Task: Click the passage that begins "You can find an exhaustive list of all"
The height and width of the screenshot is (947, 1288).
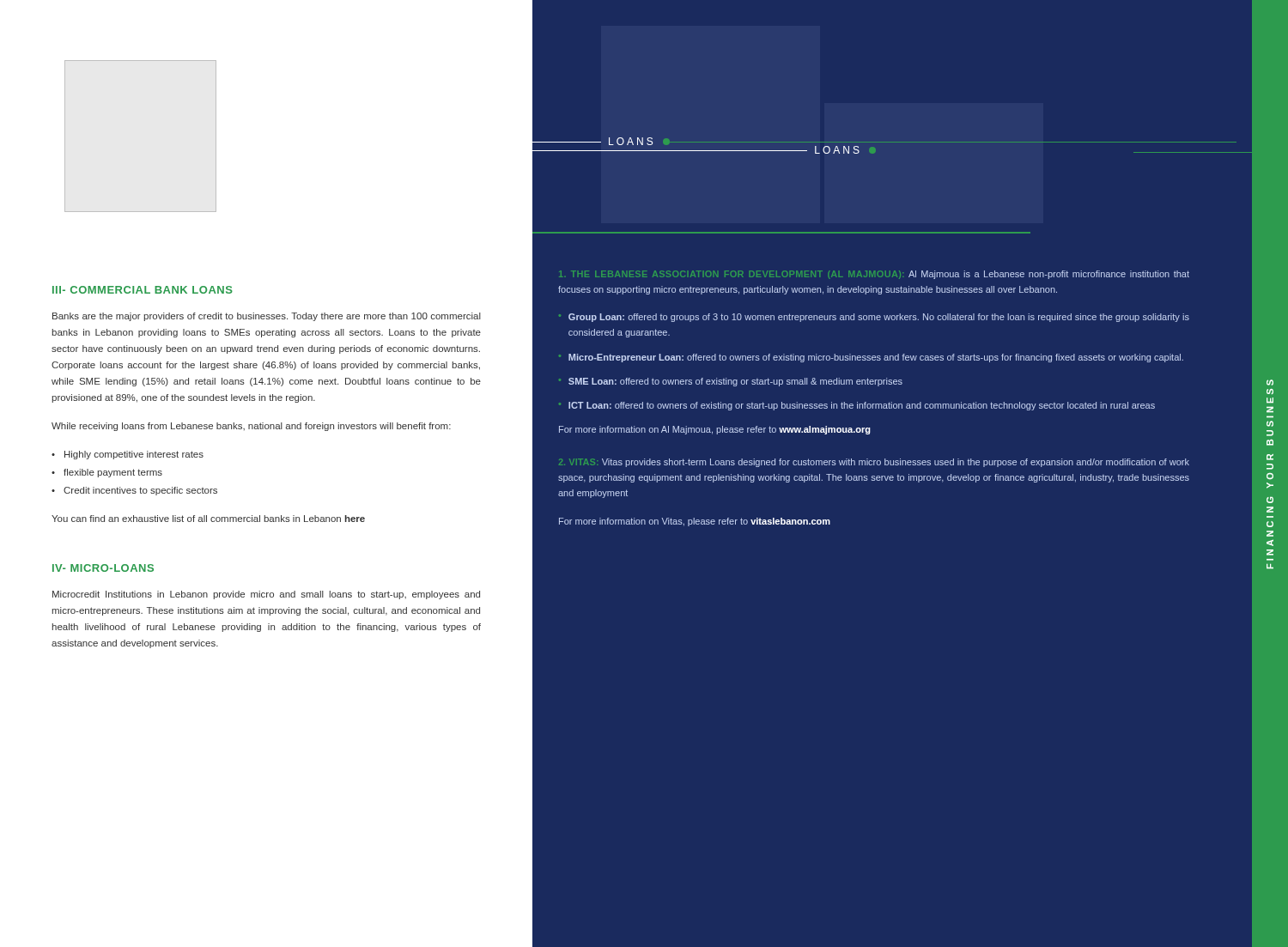Action: tap(208, 518)
